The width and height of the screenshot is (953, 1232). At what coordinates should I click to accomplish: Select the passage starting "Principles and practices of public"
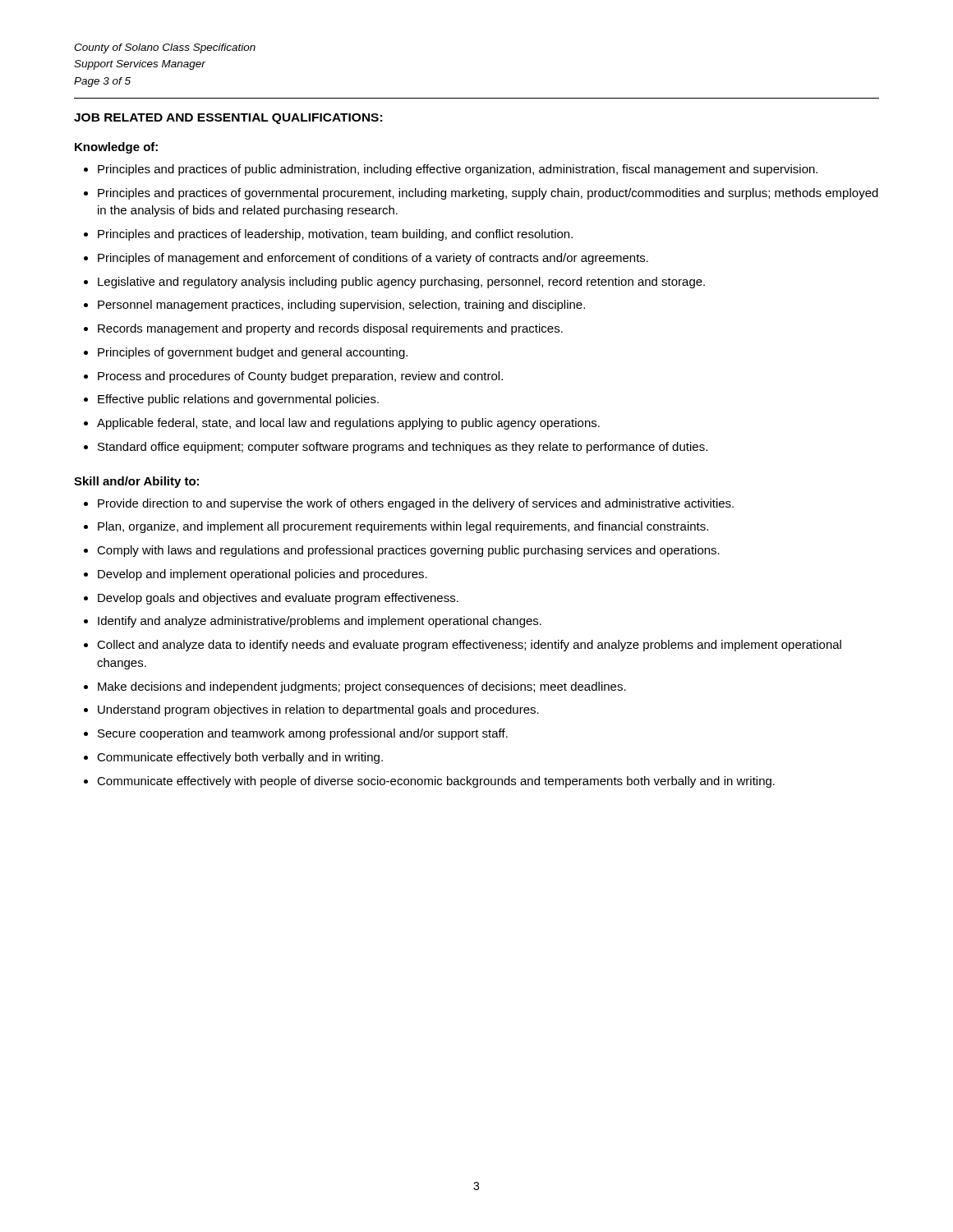click(488, 169)
